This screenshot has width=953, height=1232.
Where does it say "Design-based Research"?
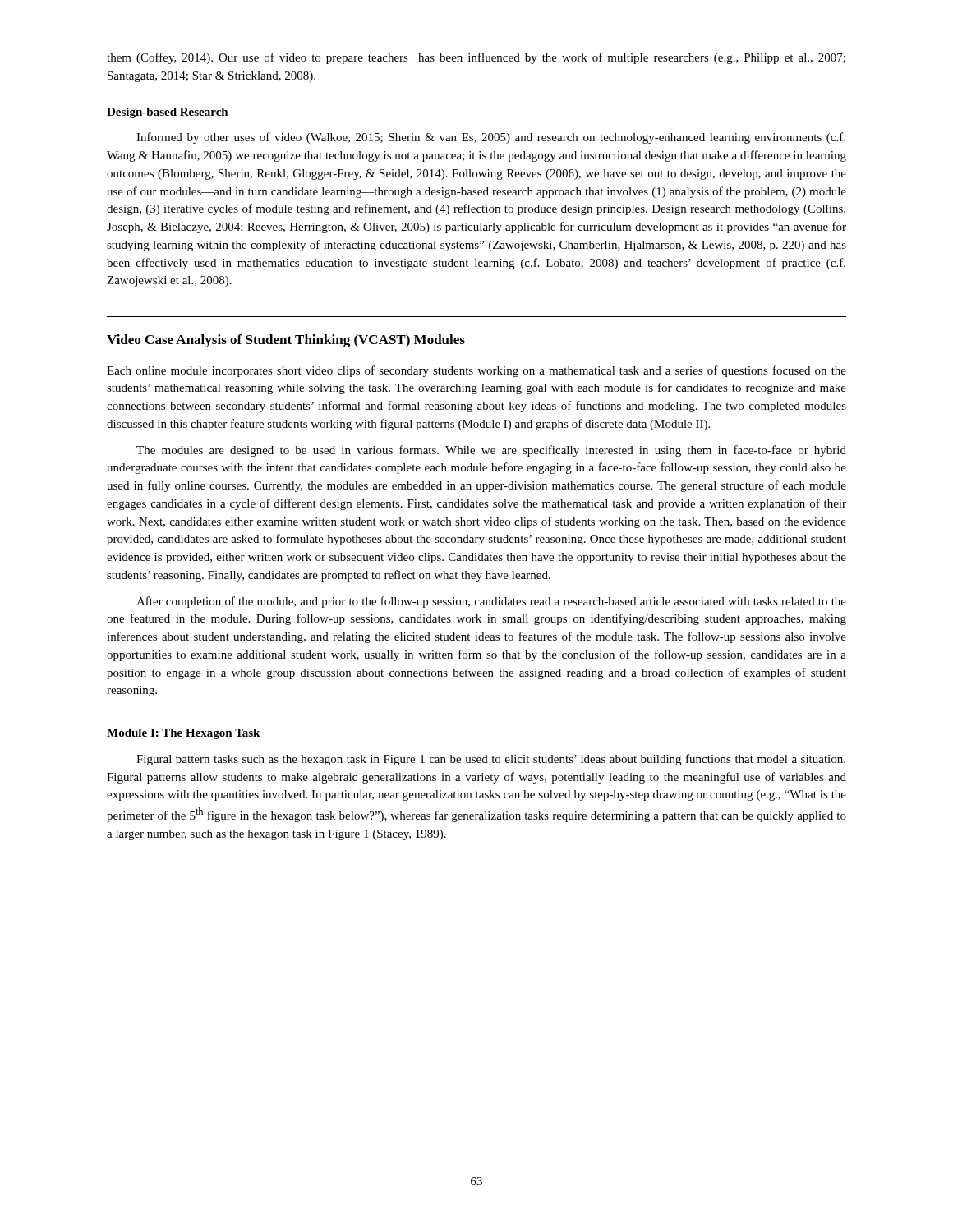(168, 113)
